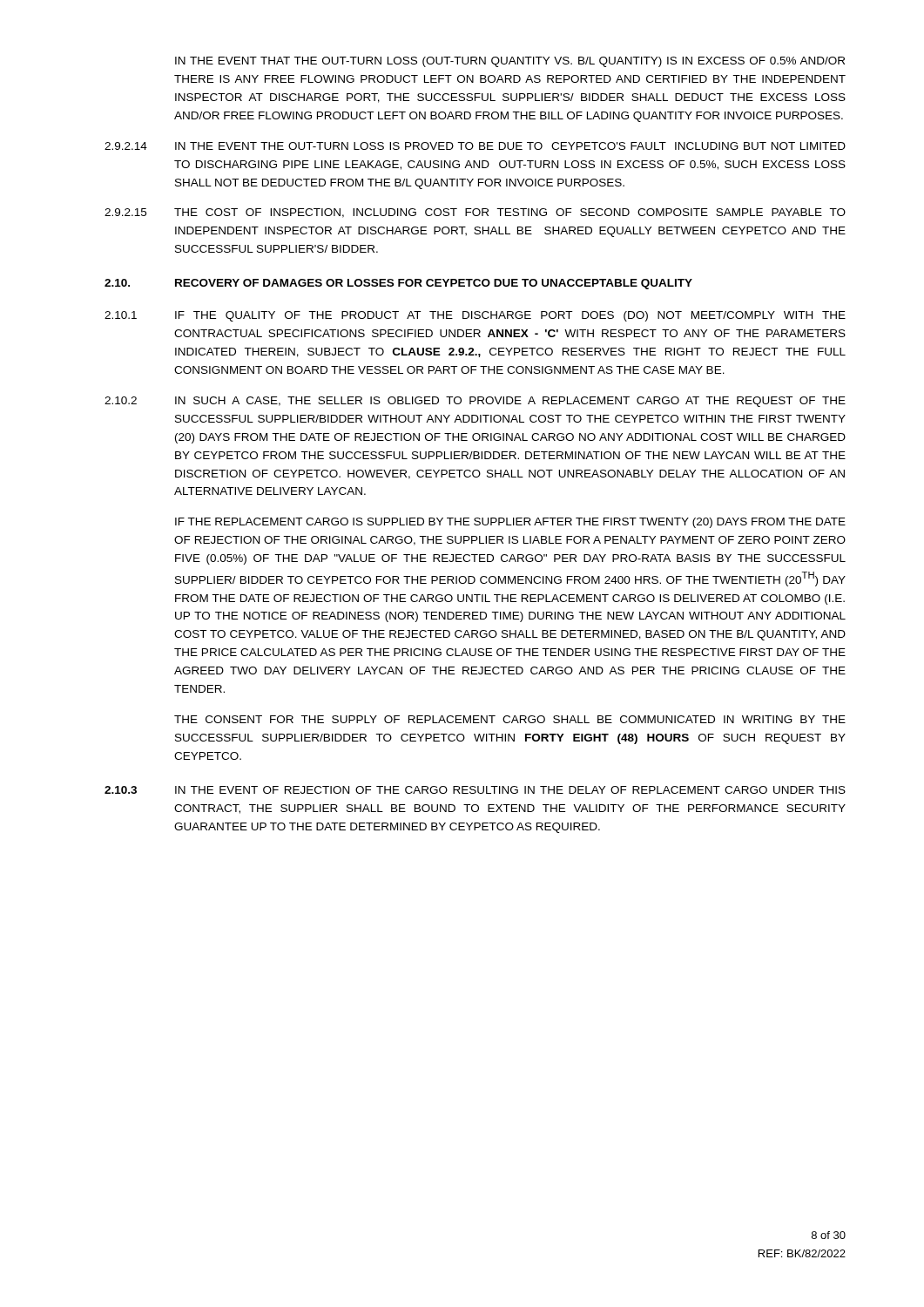Screen dimensions: 1307x924
Task: Locate the list item containing "2.10.2 IN SUCH A CASE,"
Action: [475, 447]
